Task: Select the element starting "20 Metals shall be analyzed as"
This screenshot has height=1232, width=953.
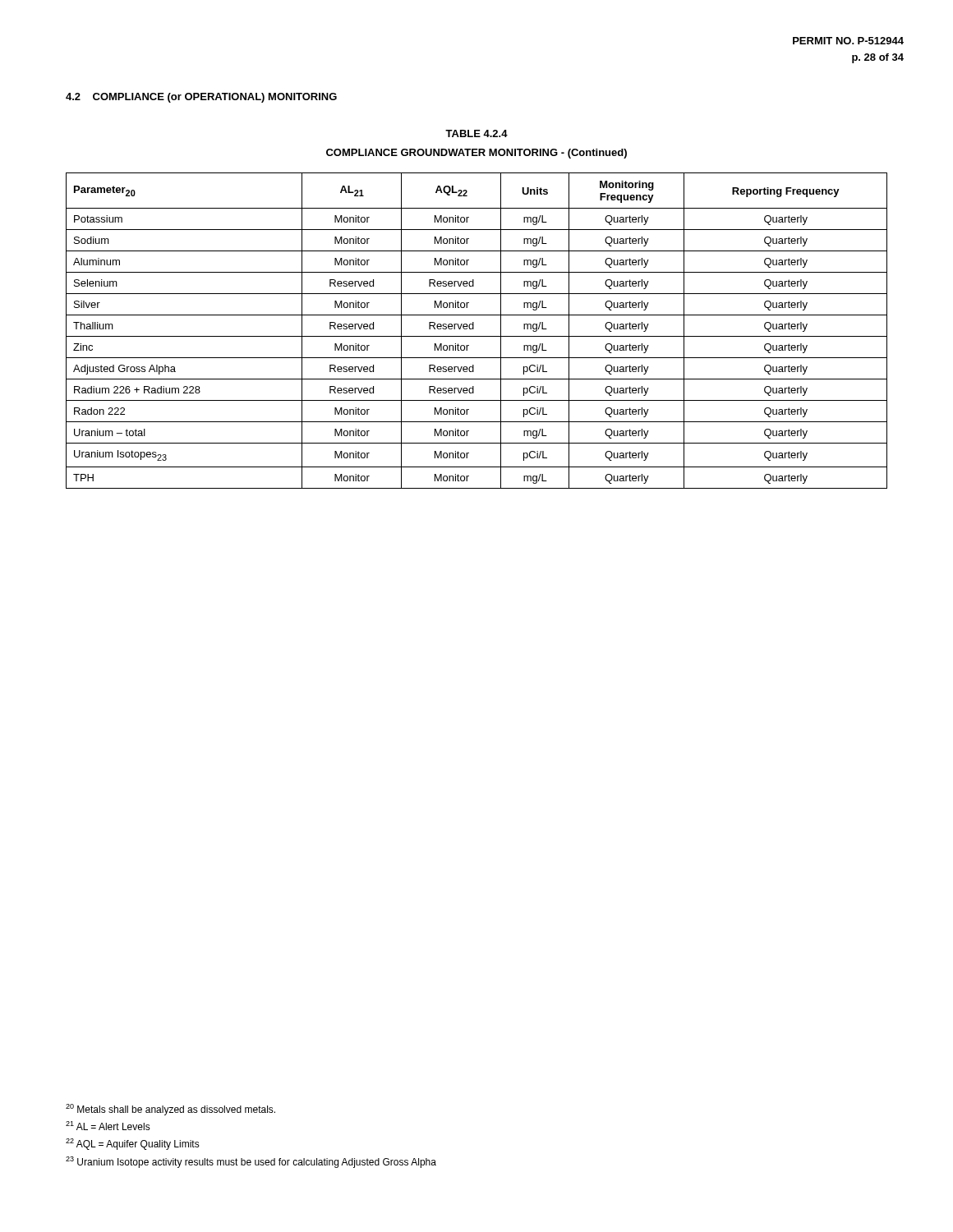Action: [x=171, y=1109]
